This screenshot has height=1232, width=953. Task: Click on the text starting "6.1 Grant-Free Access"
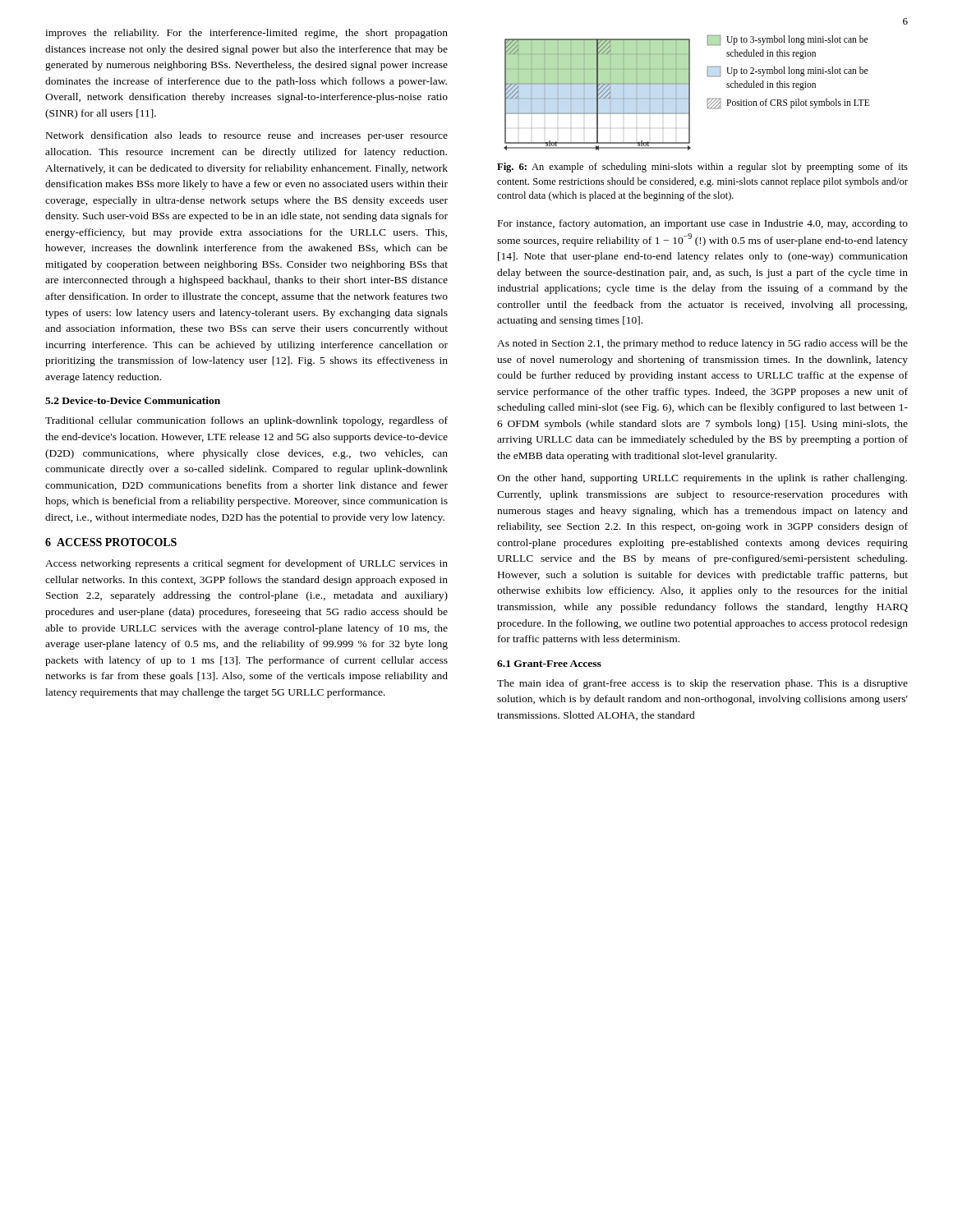coord(549,663)
